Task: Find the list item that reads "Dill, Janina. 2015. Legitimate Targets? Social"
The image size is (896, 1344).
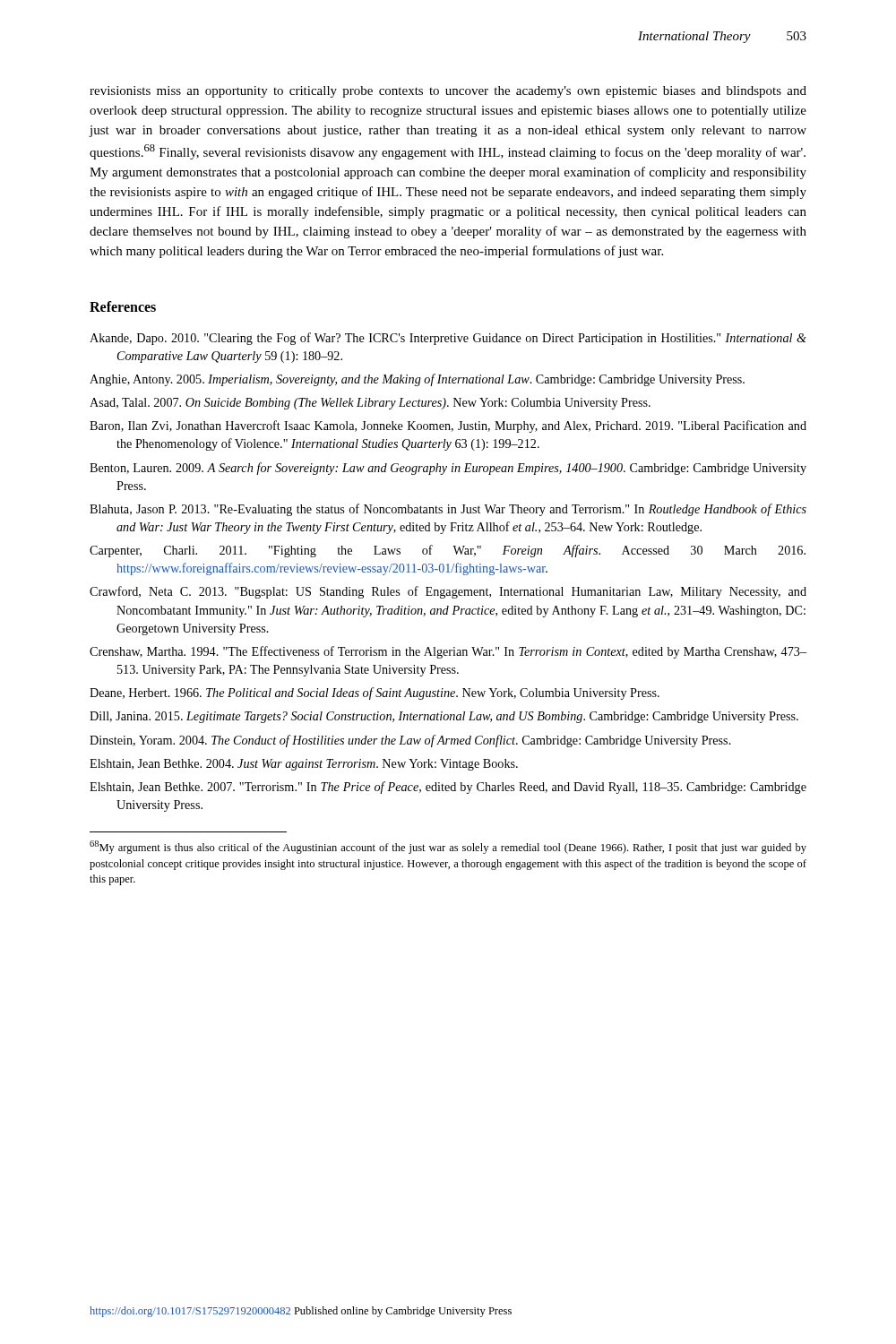Action: point(444,716)
